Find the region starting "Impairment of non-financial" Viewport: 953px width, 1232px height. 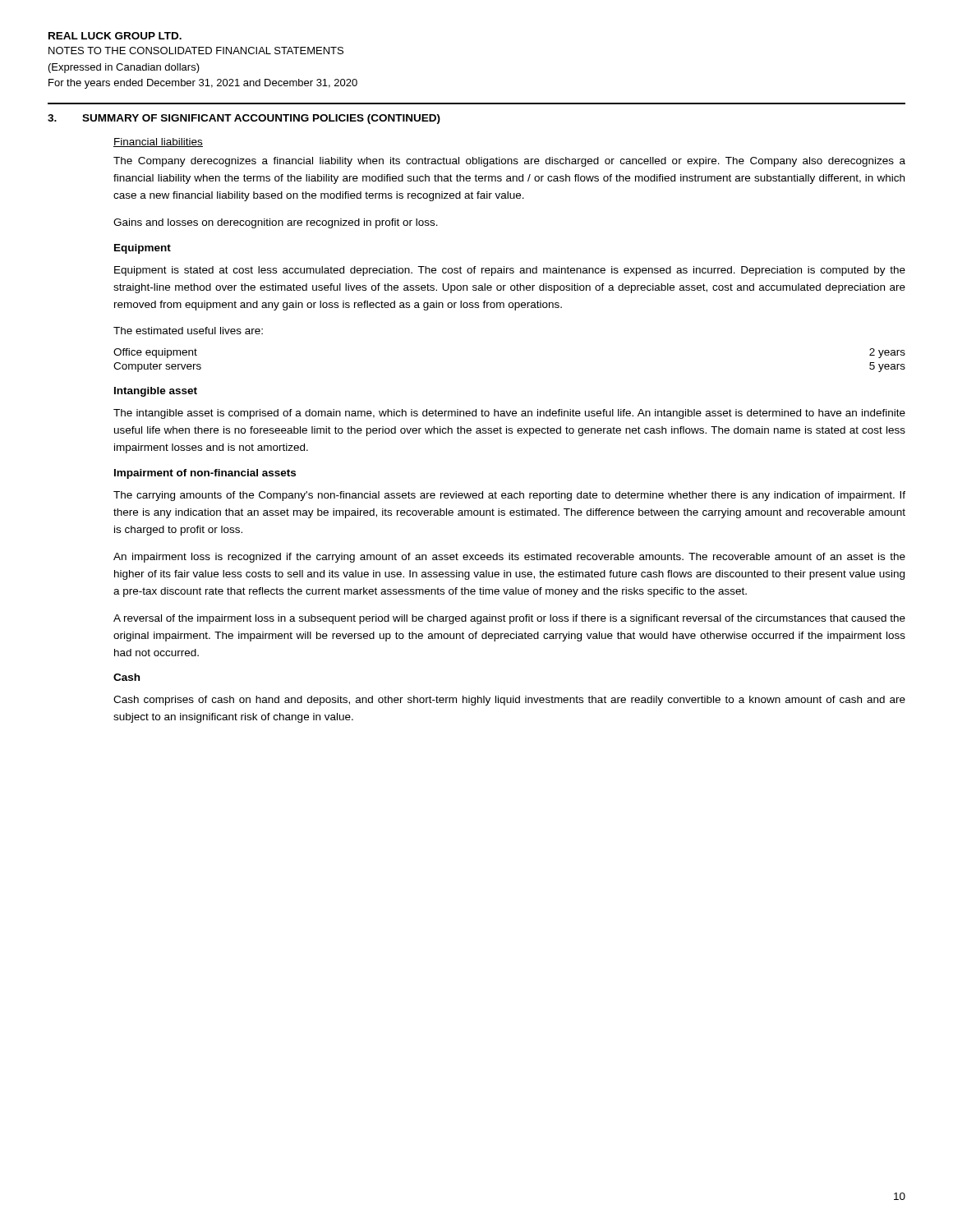pyautogui.click(x=205, y=473)
